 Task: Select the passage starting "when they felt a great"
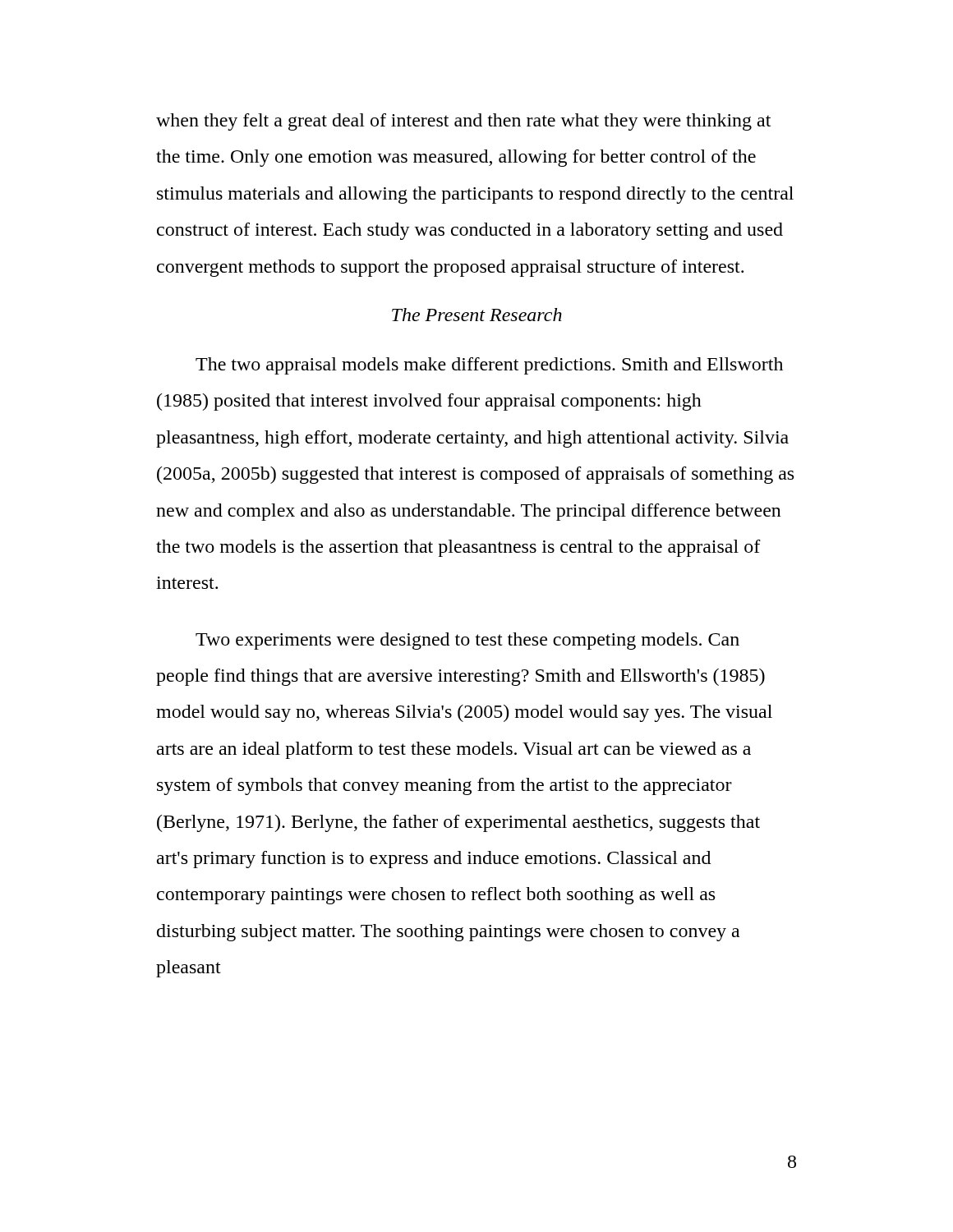pos(476,193)
